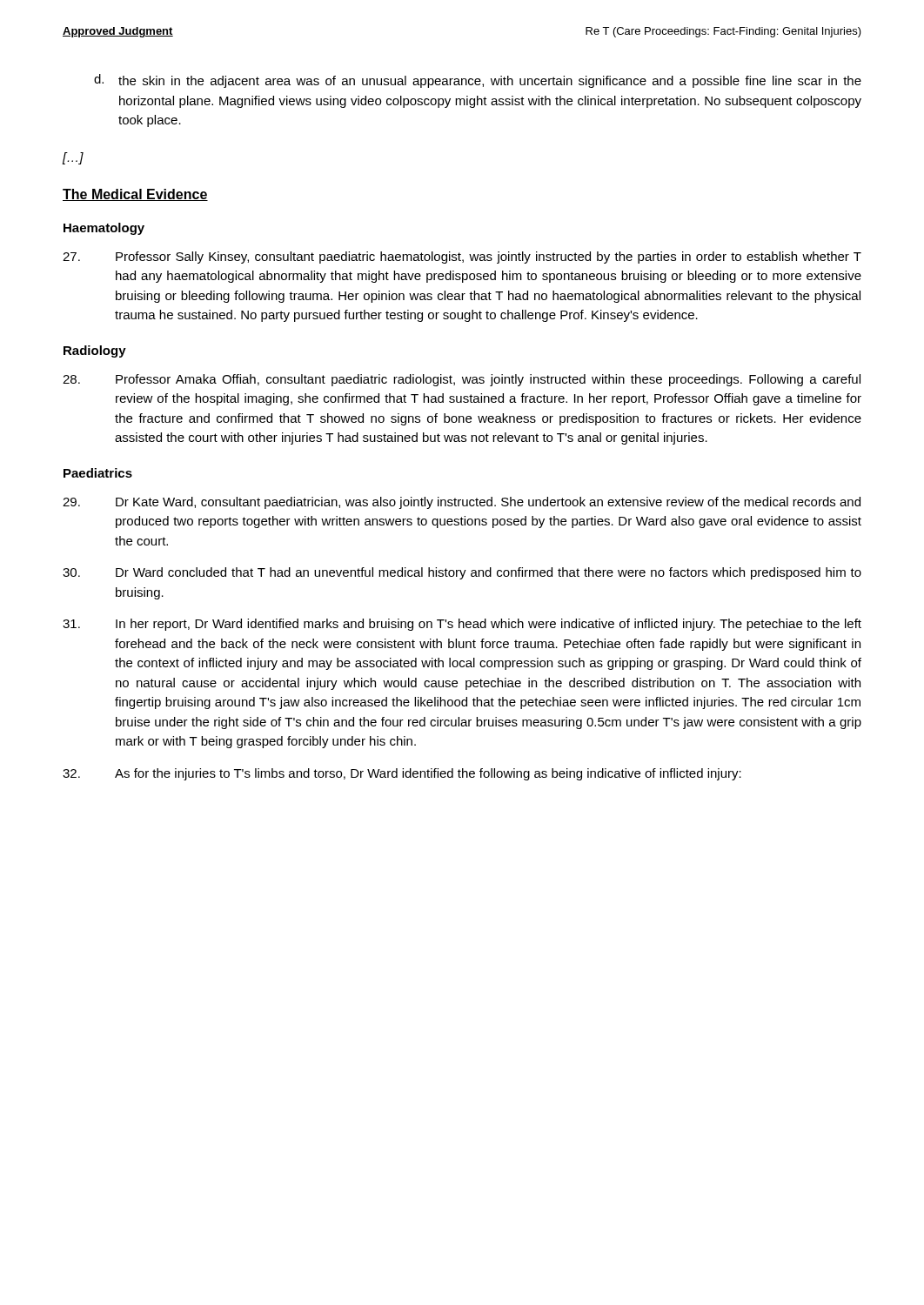Click the passage that begins "Dr Kate Ward, consultant paediatrician, was"
This screenshot has height=1305, width=924.
(462, 521)
